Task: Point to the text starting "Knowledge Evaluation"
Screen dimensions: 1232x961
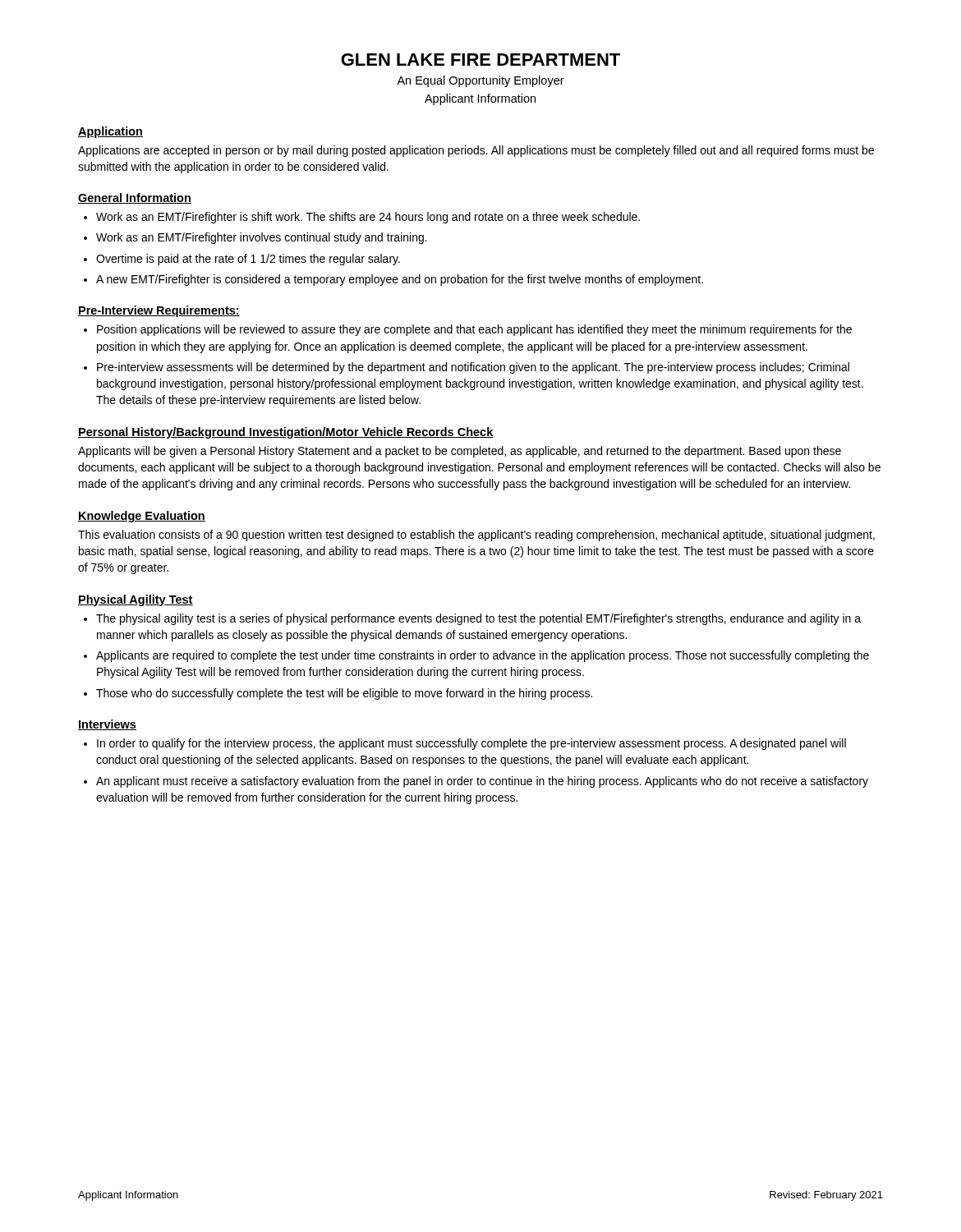Action: [142, 516]
